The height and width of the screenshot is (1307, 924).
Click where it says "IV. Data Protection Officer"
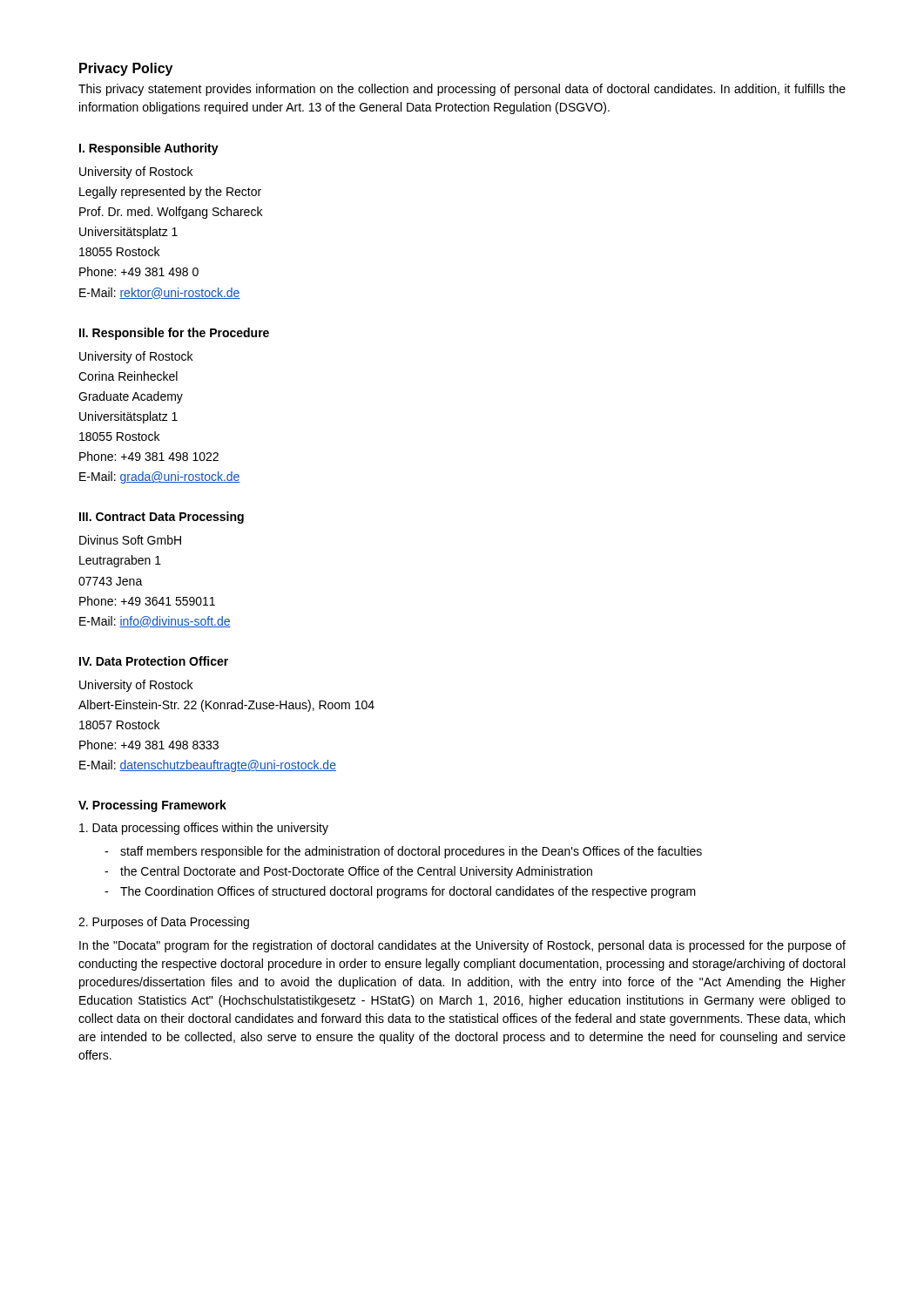coord(153,661)
